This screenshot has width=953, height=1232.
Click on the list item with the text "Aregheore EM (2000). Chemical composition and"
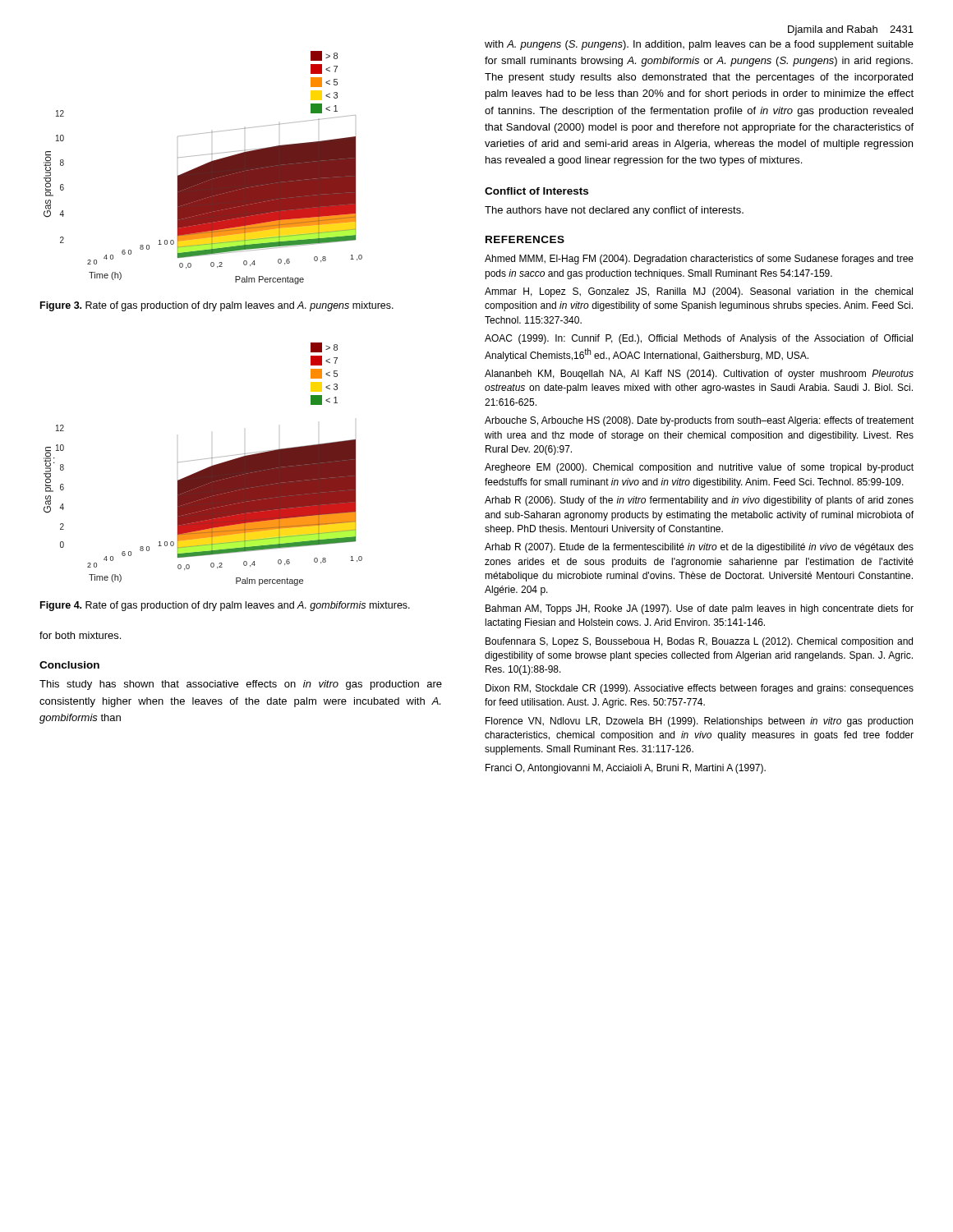(x=699, y=475)
